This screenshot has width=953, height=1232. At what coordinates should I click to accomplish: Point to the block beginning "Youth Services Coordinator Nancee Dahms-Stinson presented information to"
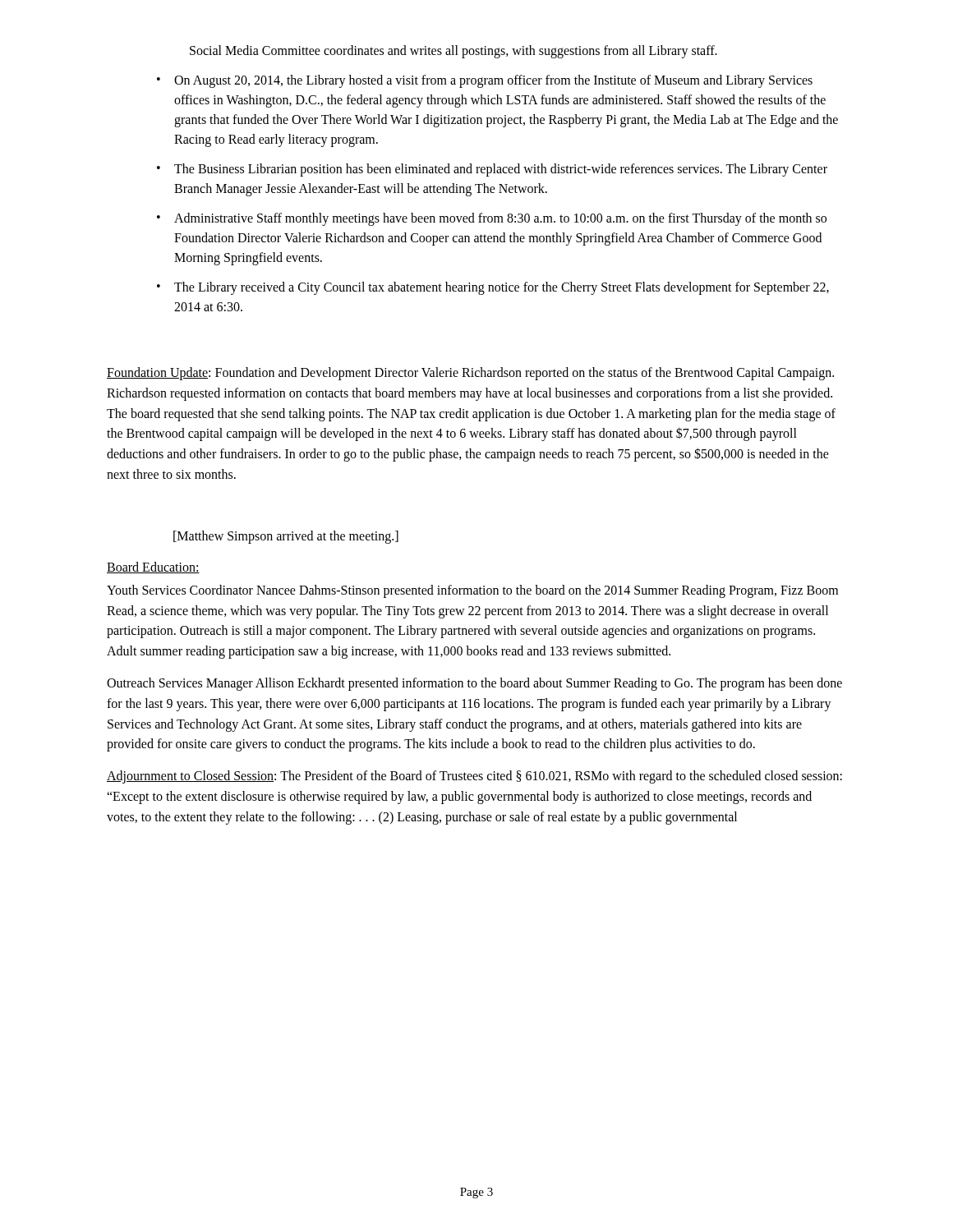click(473, 620)
